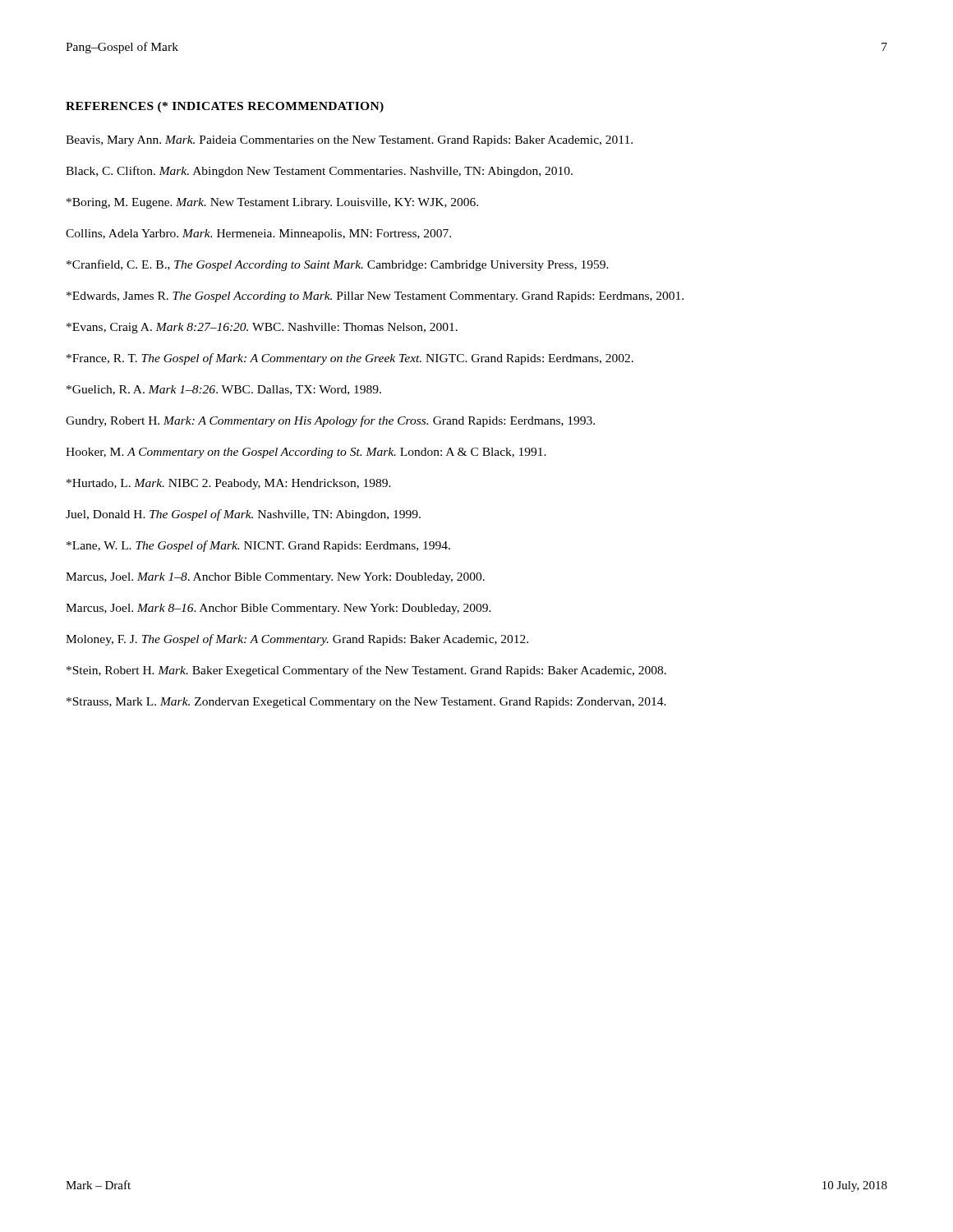
Task: Locate the list item that says "*Evans, Craig A. Mark 8:27–16:20. WBC. Nashville: Thomas"
Action: coord(262,327)
